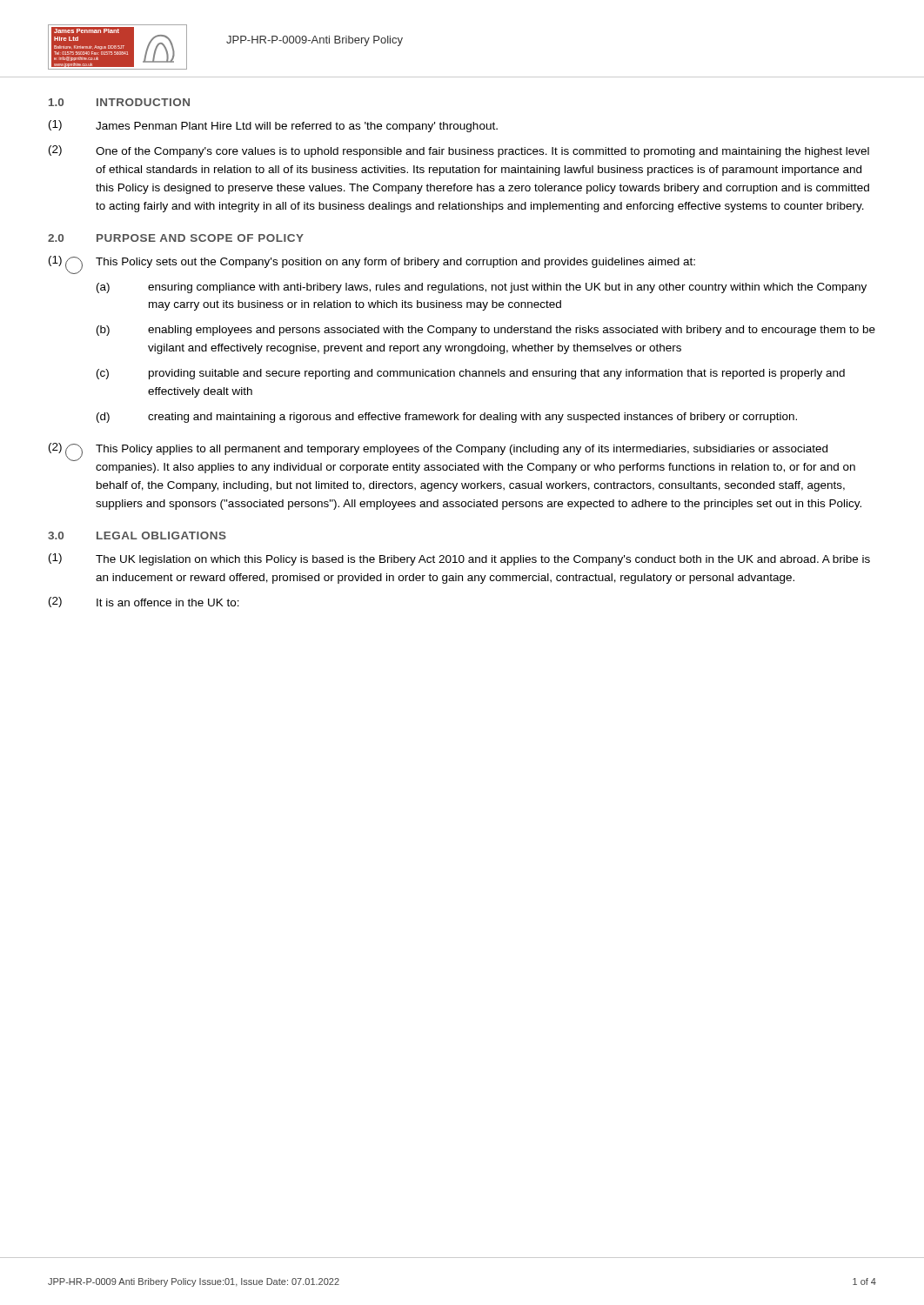Locate the block of text that opens with "(a) ensuring compliance with anti-bribery laws,"

coord(486,296)
